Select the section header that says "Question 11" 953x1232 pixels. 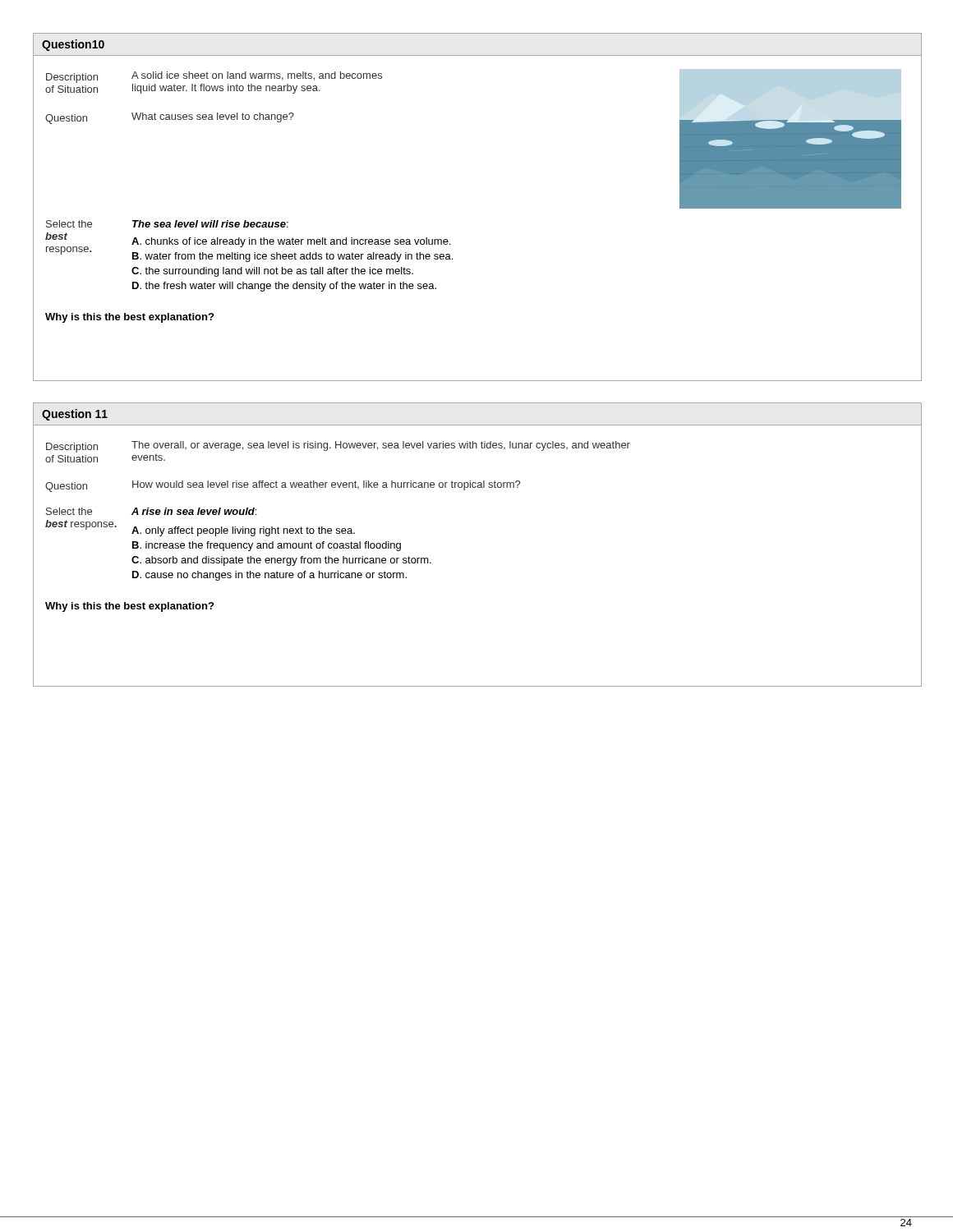point(75,414)
